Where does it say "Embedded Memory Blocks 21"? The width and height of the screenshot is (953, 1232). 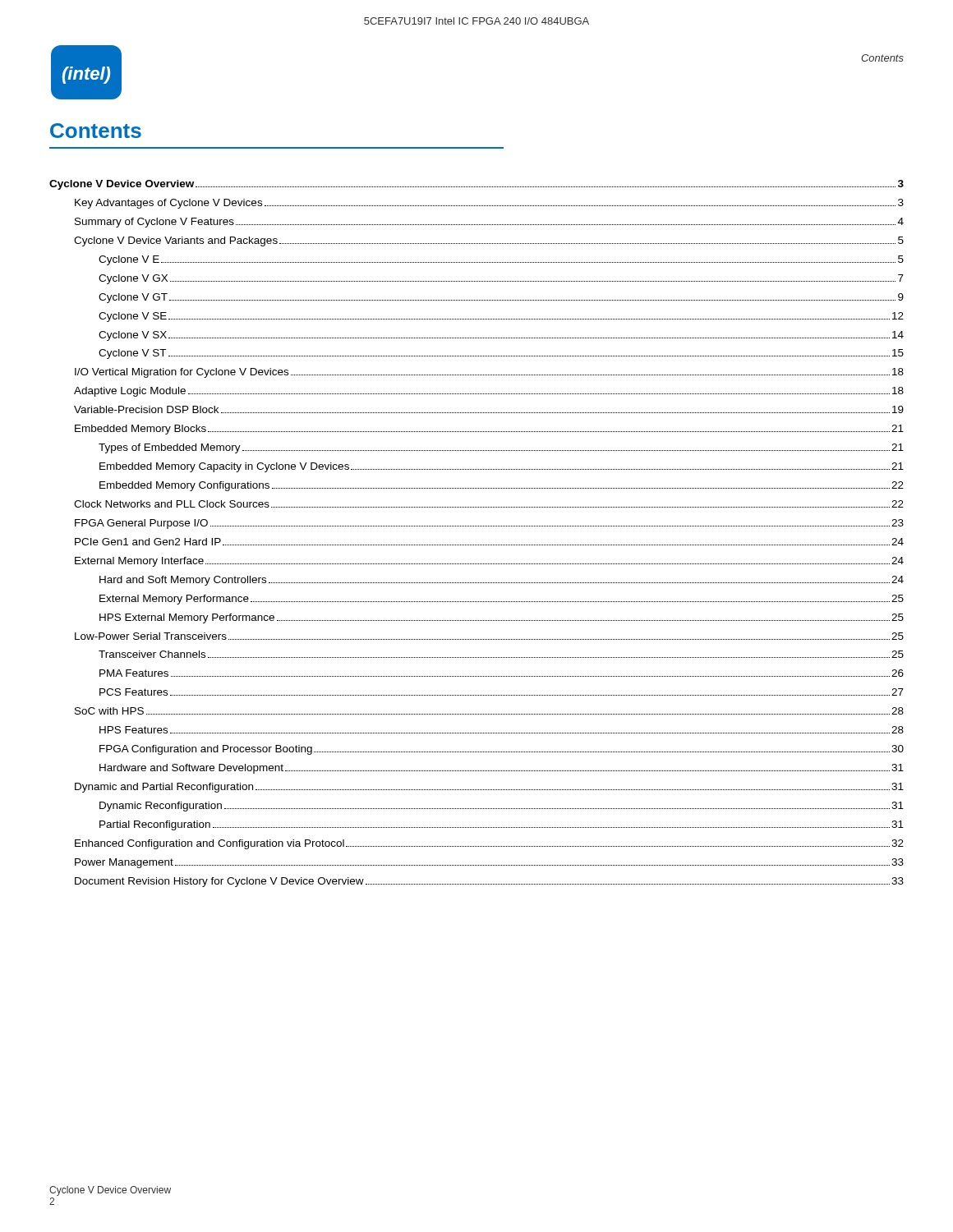coord(489,429)
